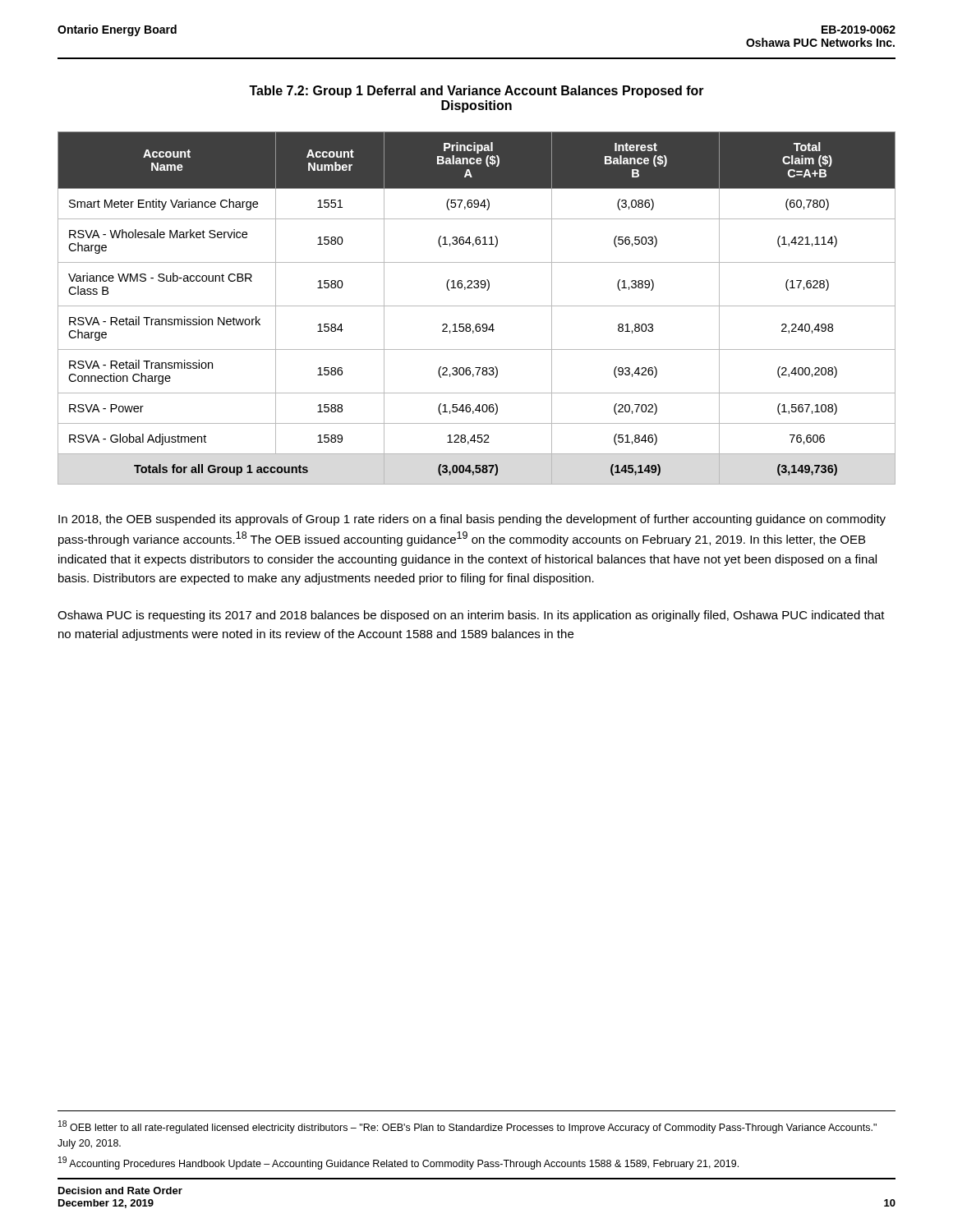Select the passage starting "Oshawa PUC is requesting"
The height and width of the screenshot is (1232, 953).
(471, 624)
